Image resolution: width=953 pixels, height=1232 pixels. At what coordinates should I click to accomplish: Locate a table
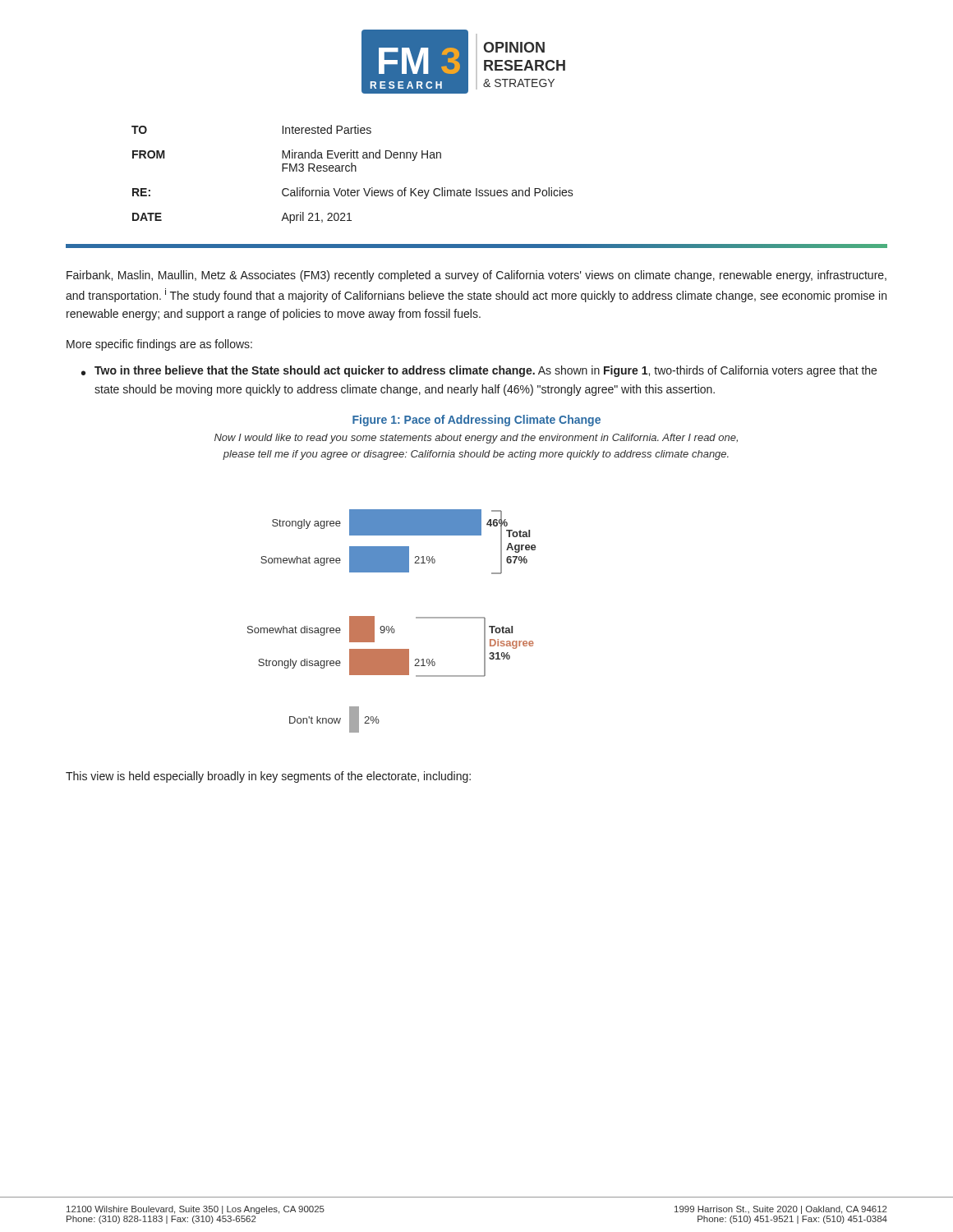pos(476,173)
